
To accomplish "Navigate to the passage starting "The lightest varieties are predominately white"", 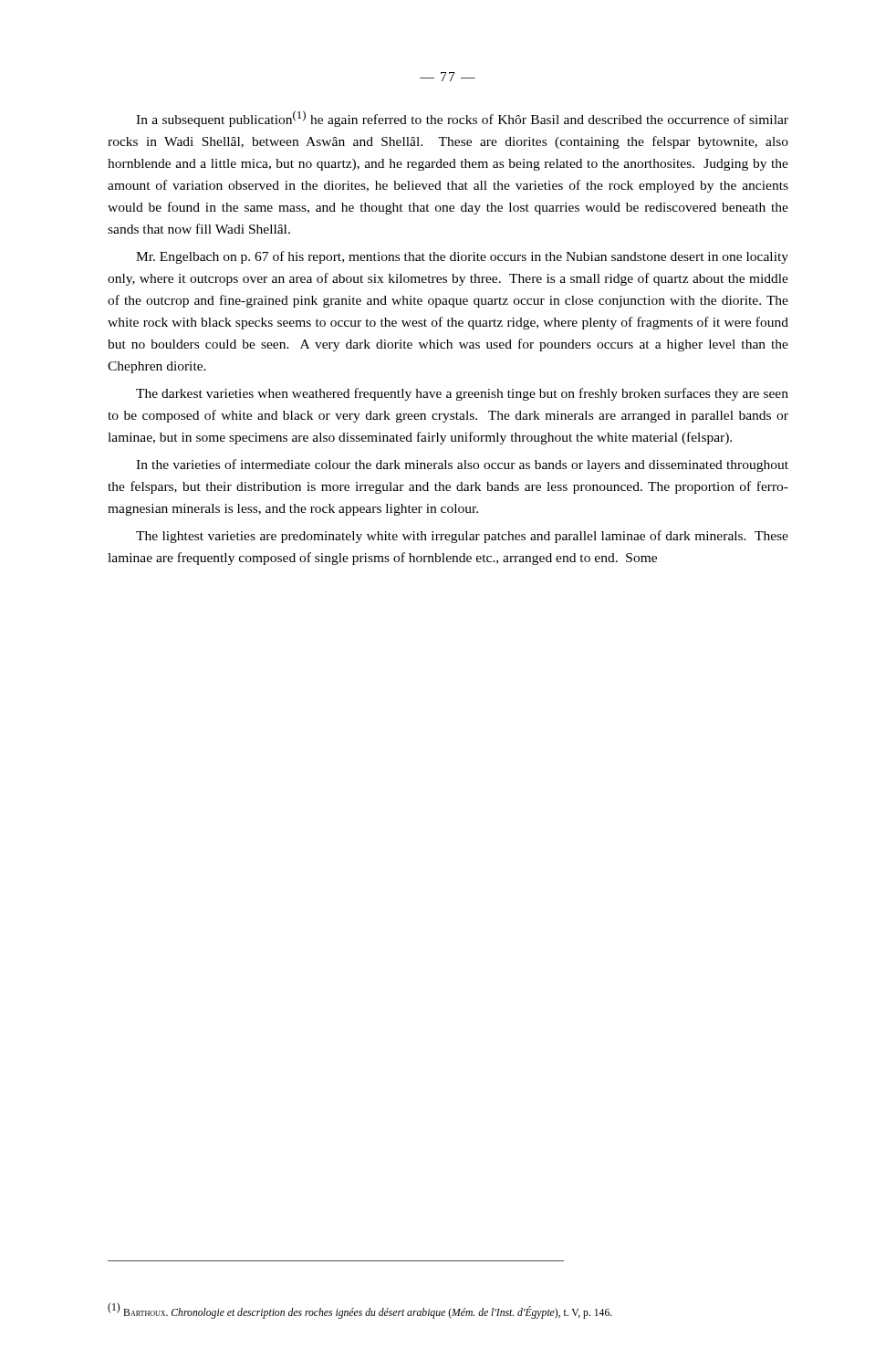I will pos(448,547).
